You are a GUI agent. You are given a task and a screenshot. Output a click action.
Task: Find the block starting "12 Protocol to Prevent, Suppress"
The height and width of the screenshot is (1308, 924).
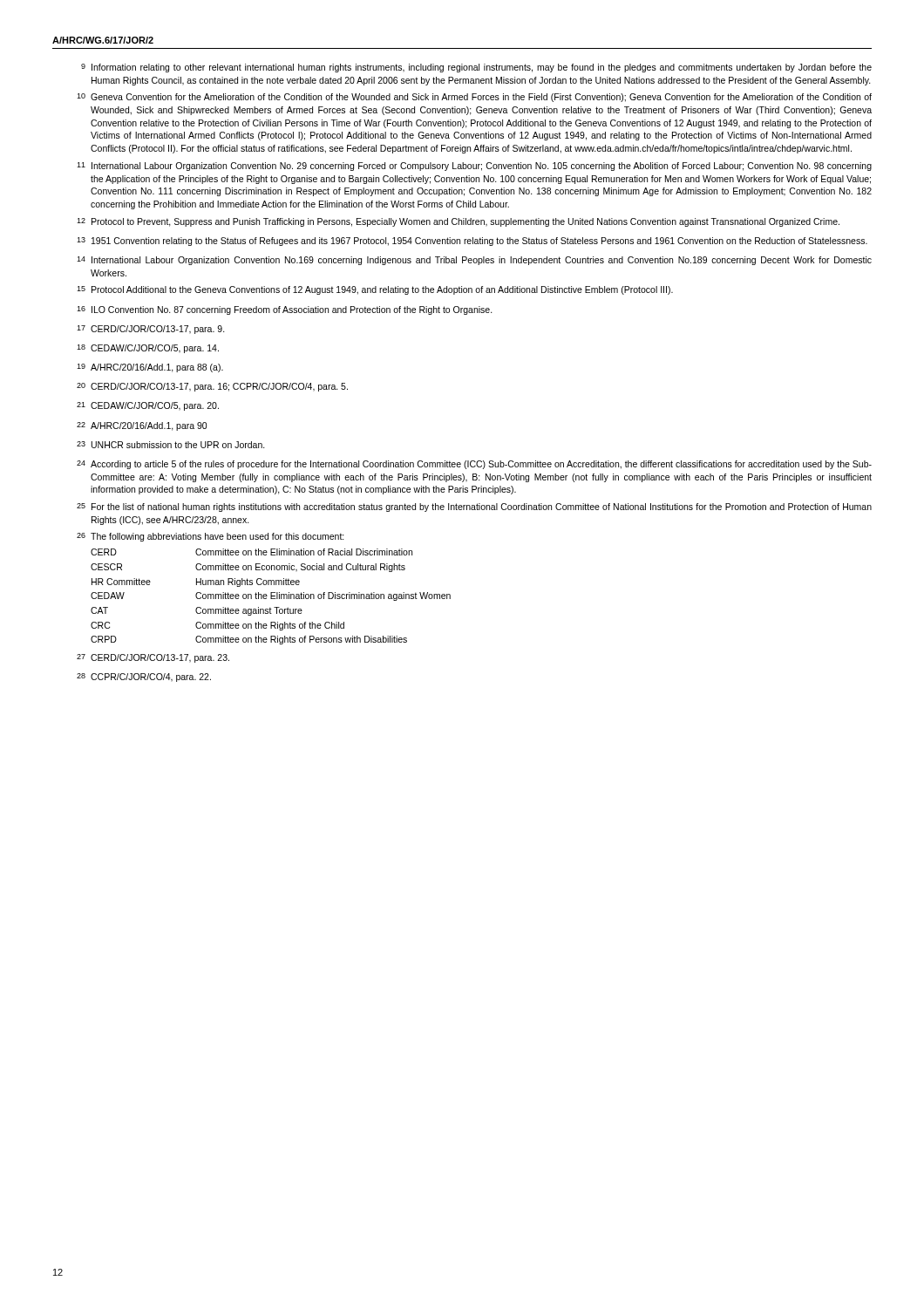pos(462,222)
